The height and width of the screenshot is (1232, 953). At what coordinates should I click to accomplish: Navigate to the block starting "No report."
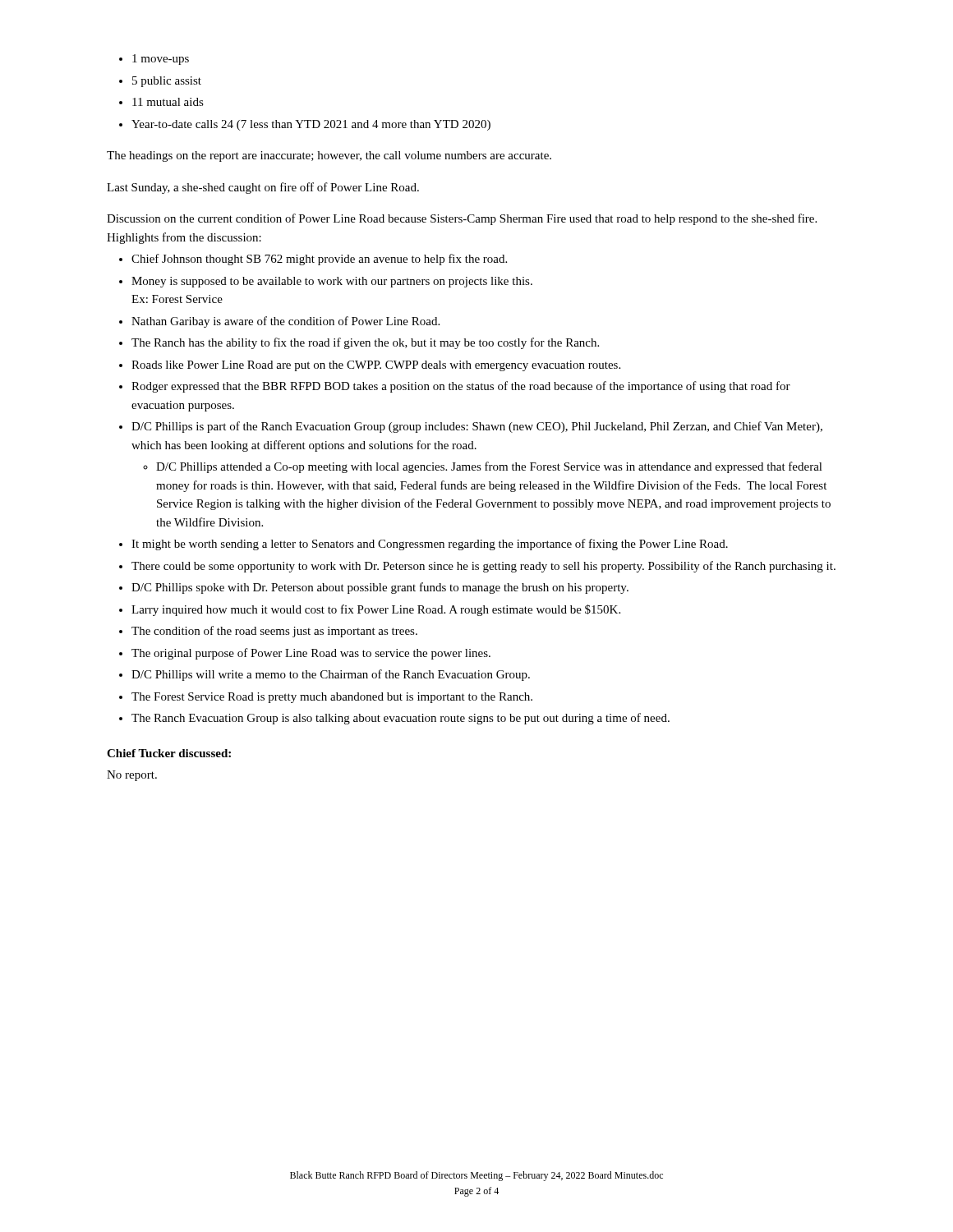click(132, 774)
